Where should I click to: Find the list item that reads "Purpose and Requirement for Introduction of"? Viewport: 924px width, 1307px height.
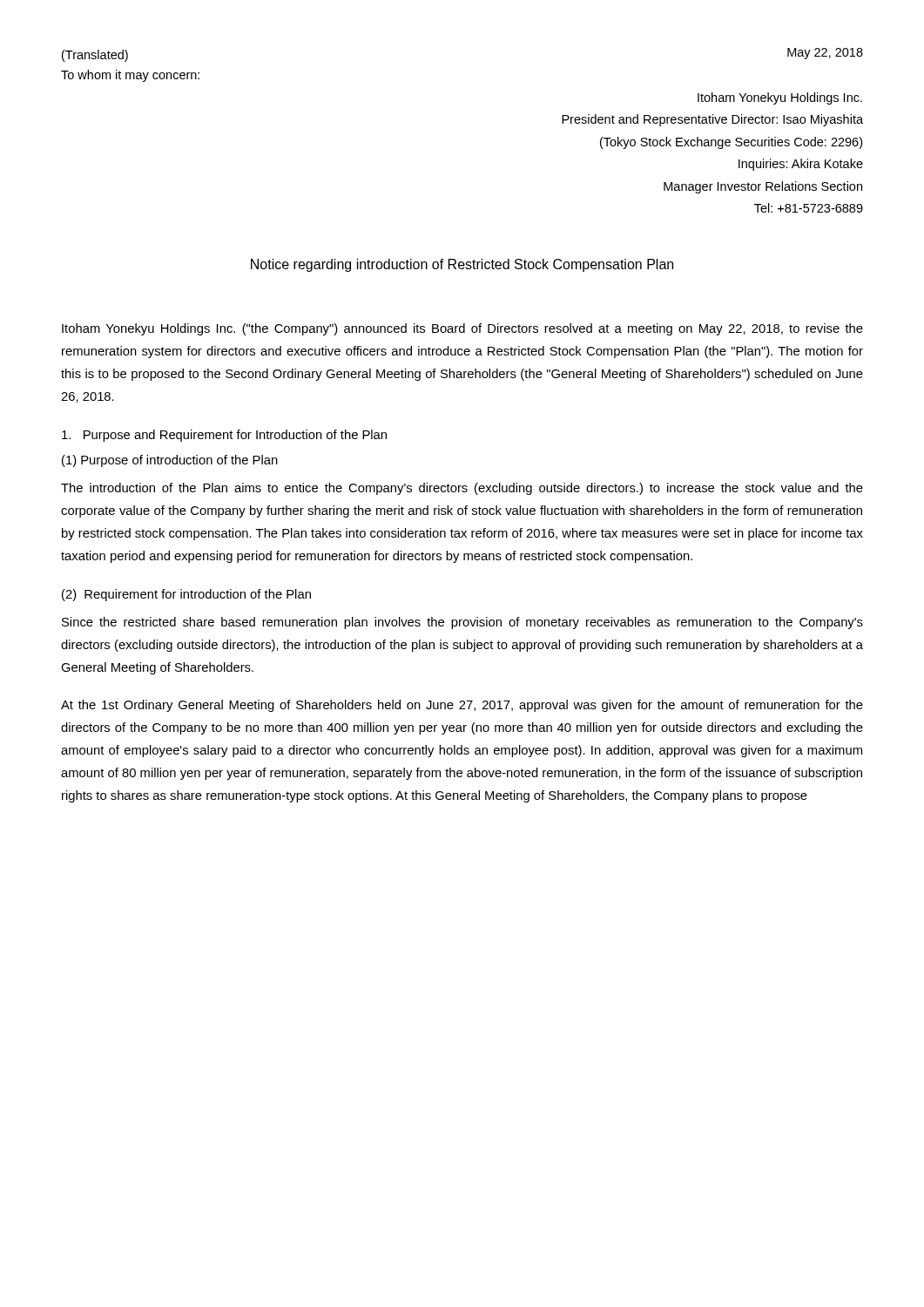[224, 434]
